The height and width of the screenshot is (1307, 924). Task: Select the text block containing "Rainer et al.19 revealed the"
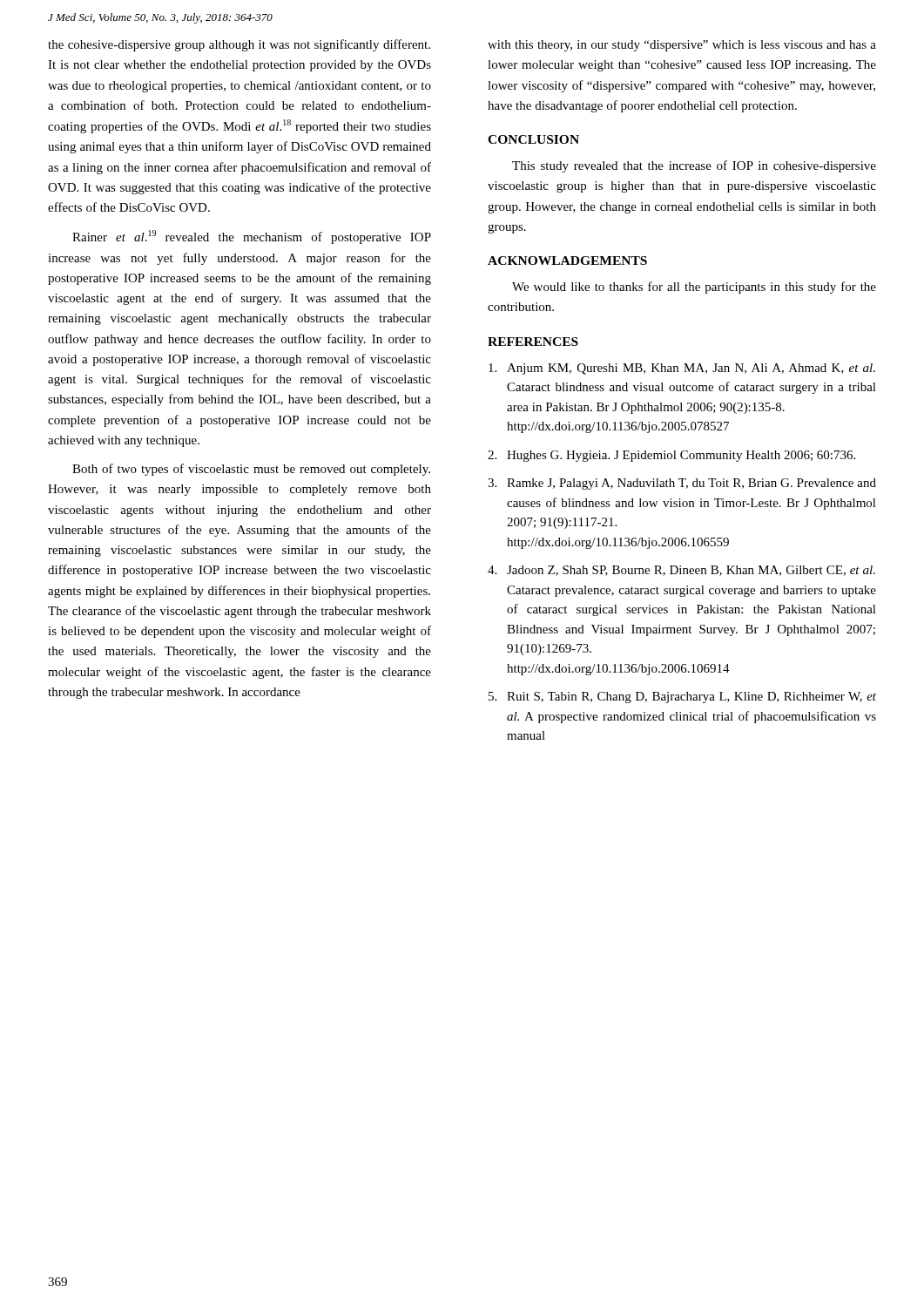pyautogui.click(x=239, y=339)
